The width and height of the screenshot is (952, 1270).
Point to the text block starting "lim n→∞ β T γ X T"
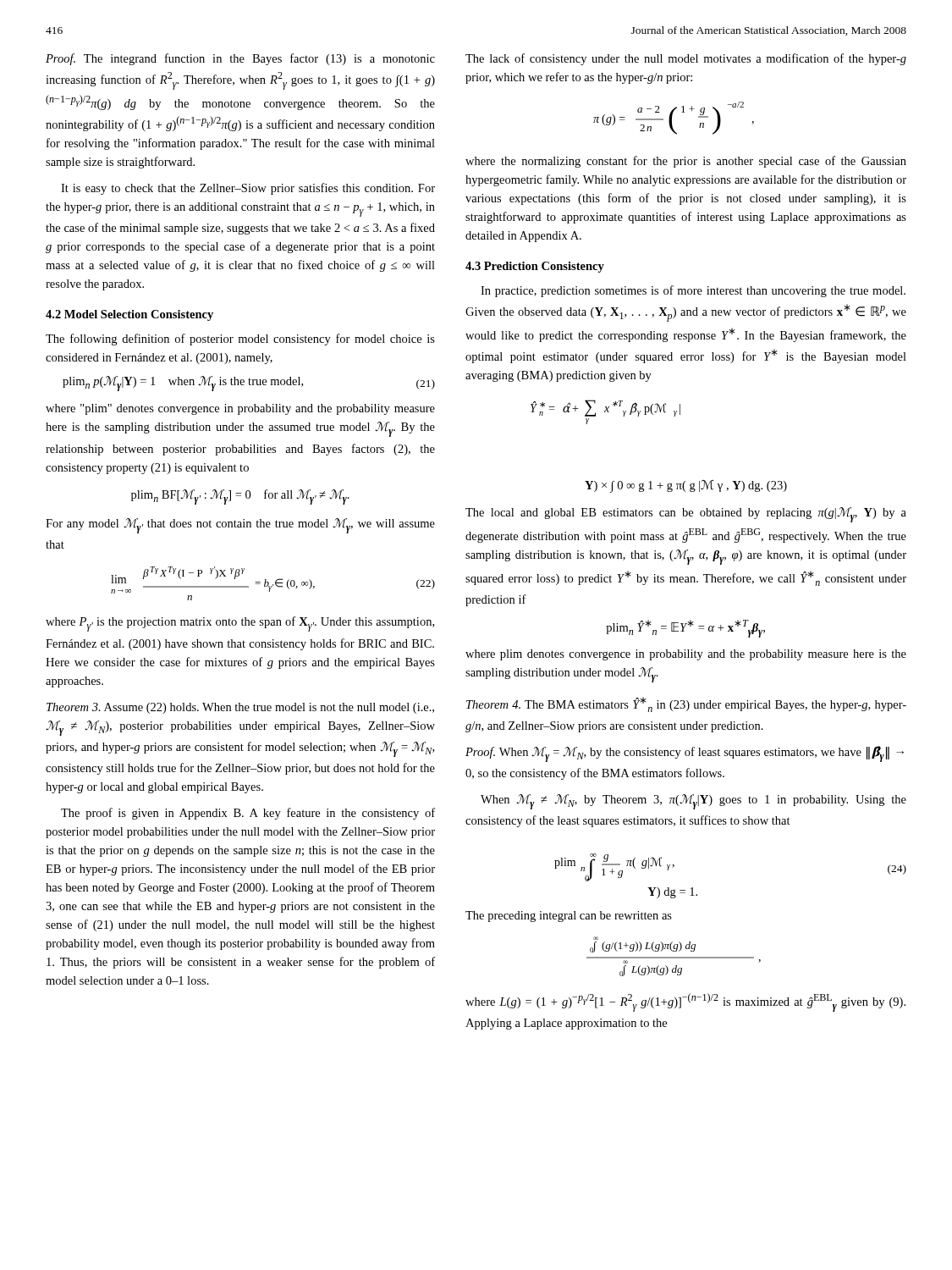[240, 584]
